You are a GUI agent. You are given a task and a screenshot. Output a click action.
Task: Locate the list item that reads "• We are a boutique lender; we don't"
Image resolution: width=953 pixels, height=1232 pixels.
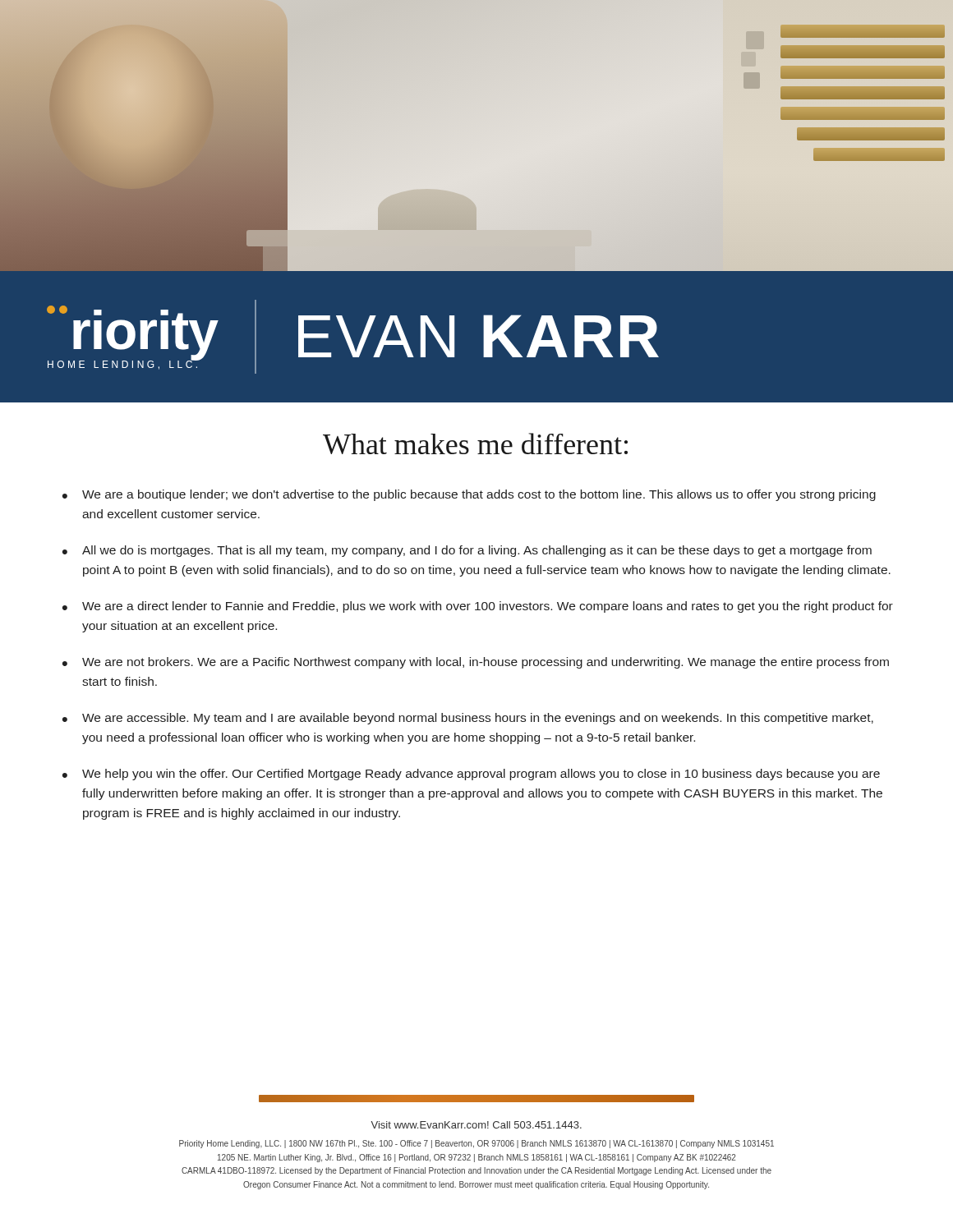(469, 503)
